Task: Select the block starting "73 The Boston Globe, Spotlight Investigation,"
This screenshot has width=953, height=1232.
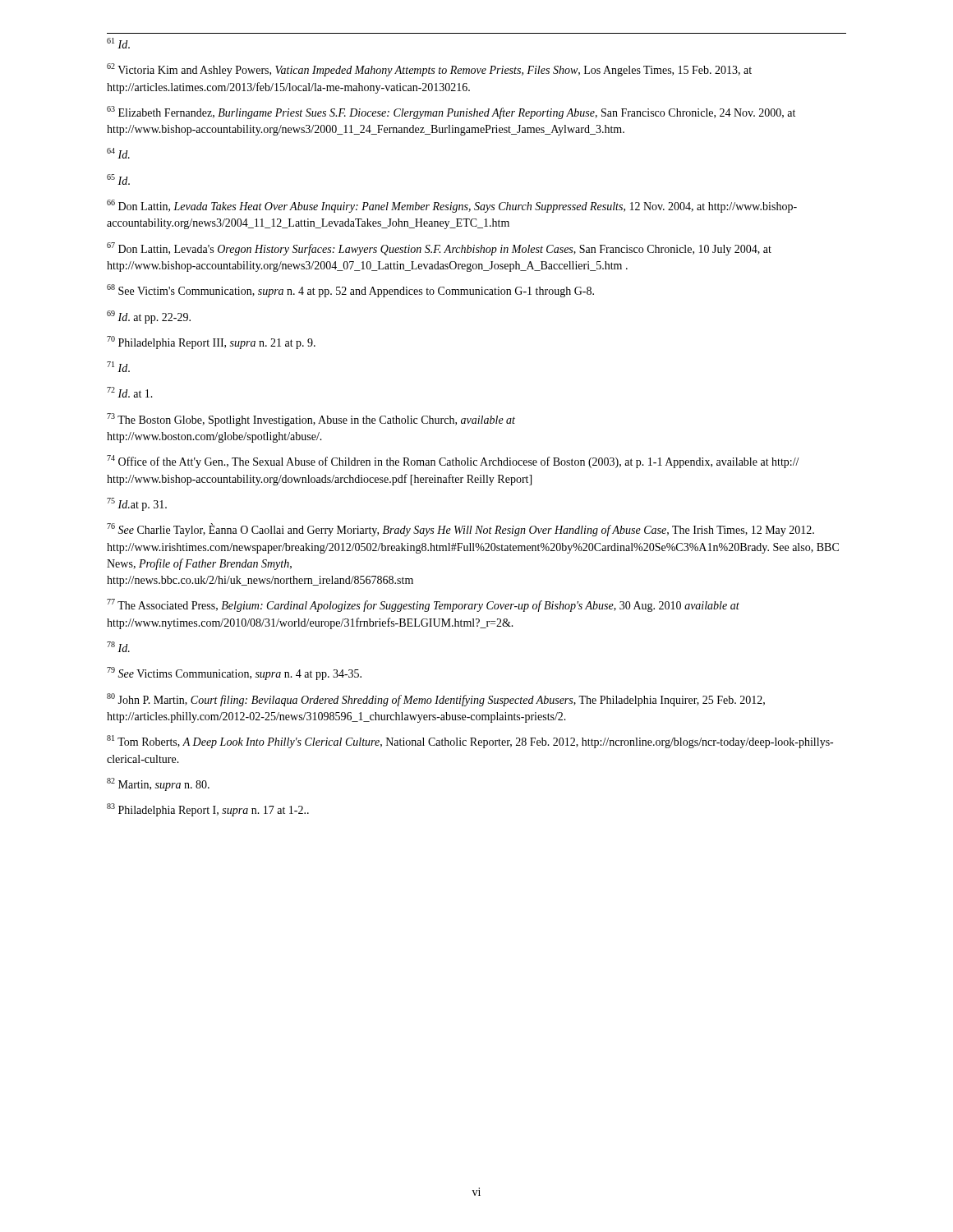Action: tap(476, 429)
